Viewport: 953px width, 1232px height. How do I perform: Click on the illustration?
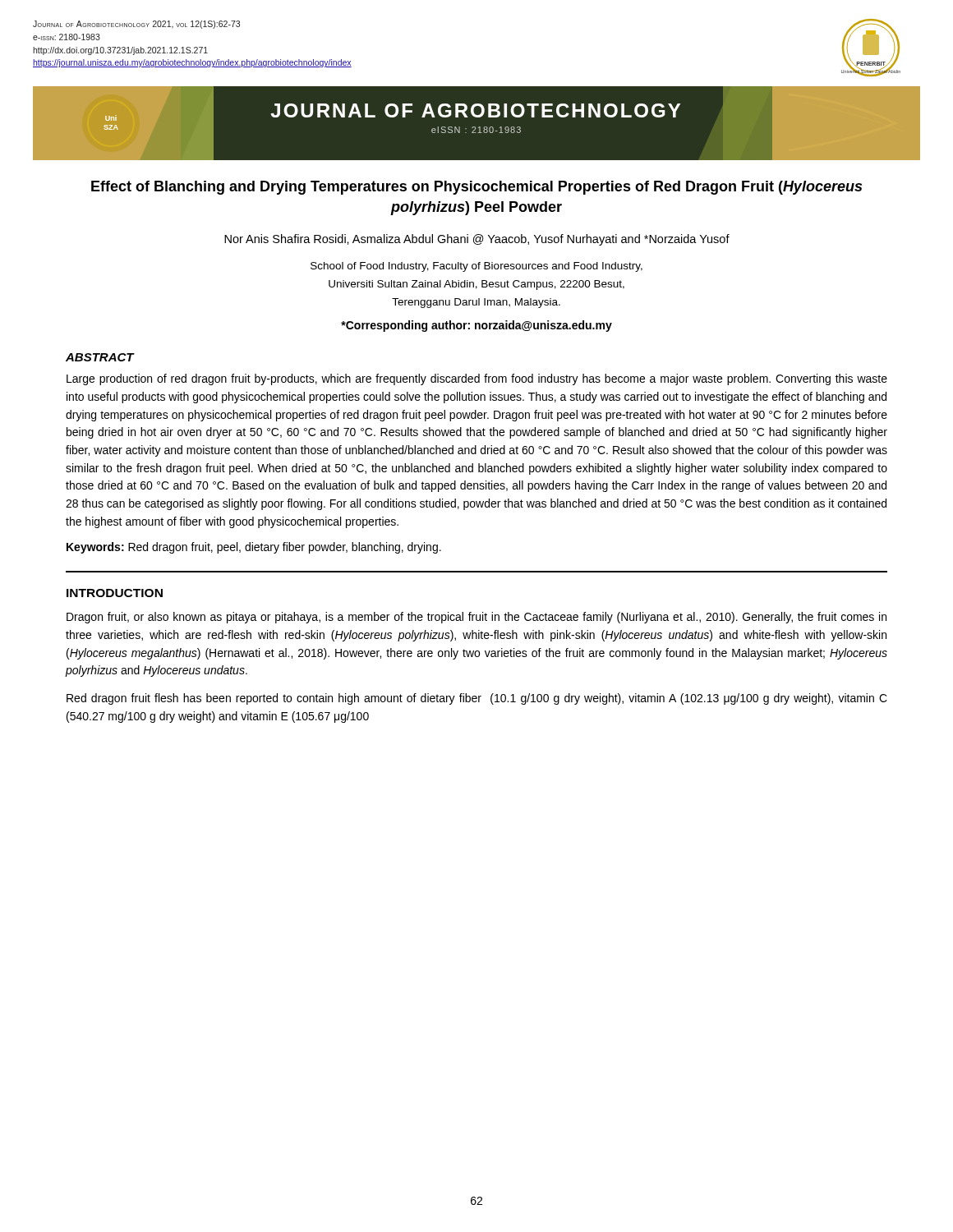click(476, 123)
